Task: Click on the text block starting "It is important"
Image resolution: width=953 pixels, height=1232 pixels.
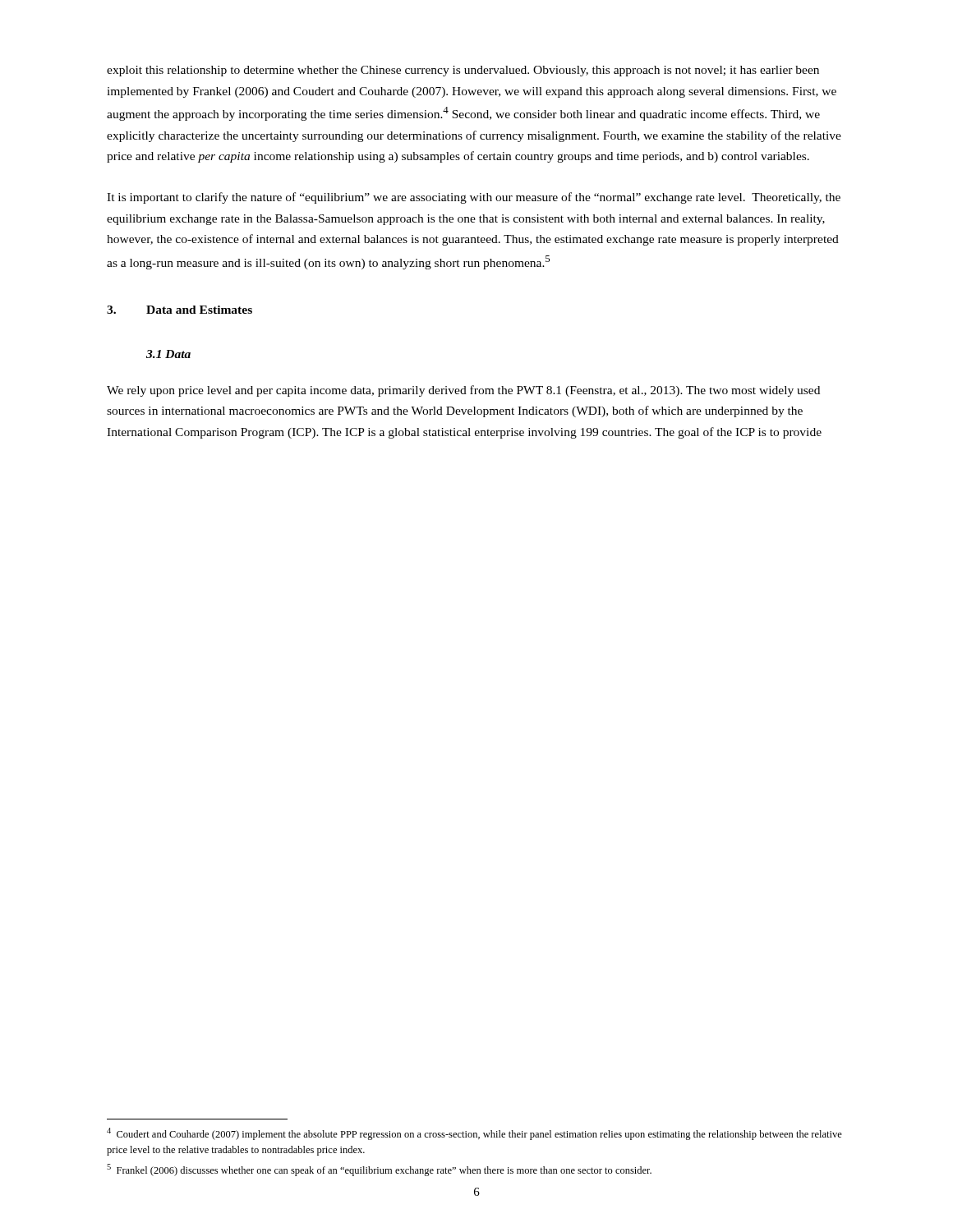Action: pyautogui.click(x=474, y=229)
